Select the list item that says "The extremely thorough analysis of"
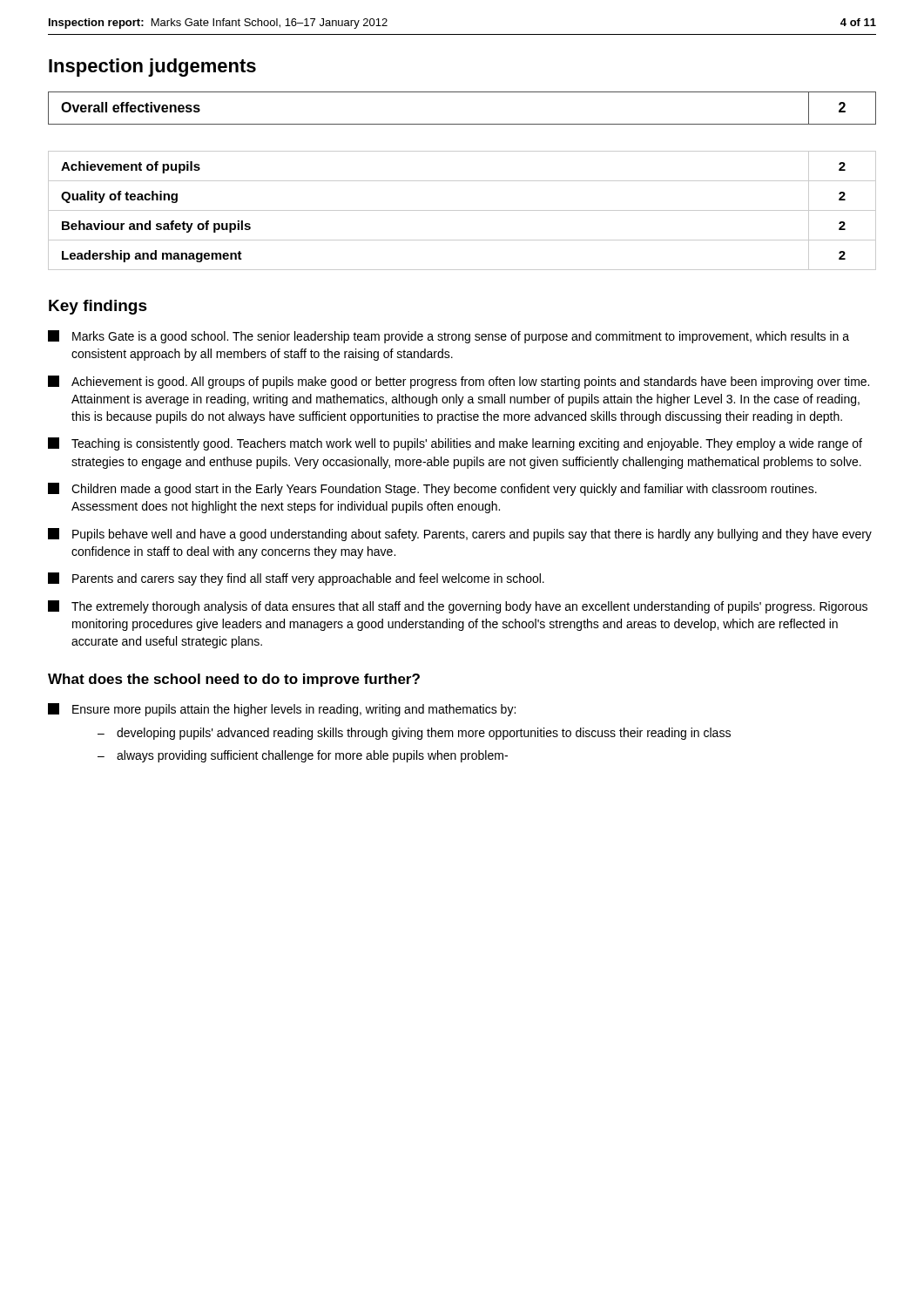924x1307 pixels. [462, 624]
